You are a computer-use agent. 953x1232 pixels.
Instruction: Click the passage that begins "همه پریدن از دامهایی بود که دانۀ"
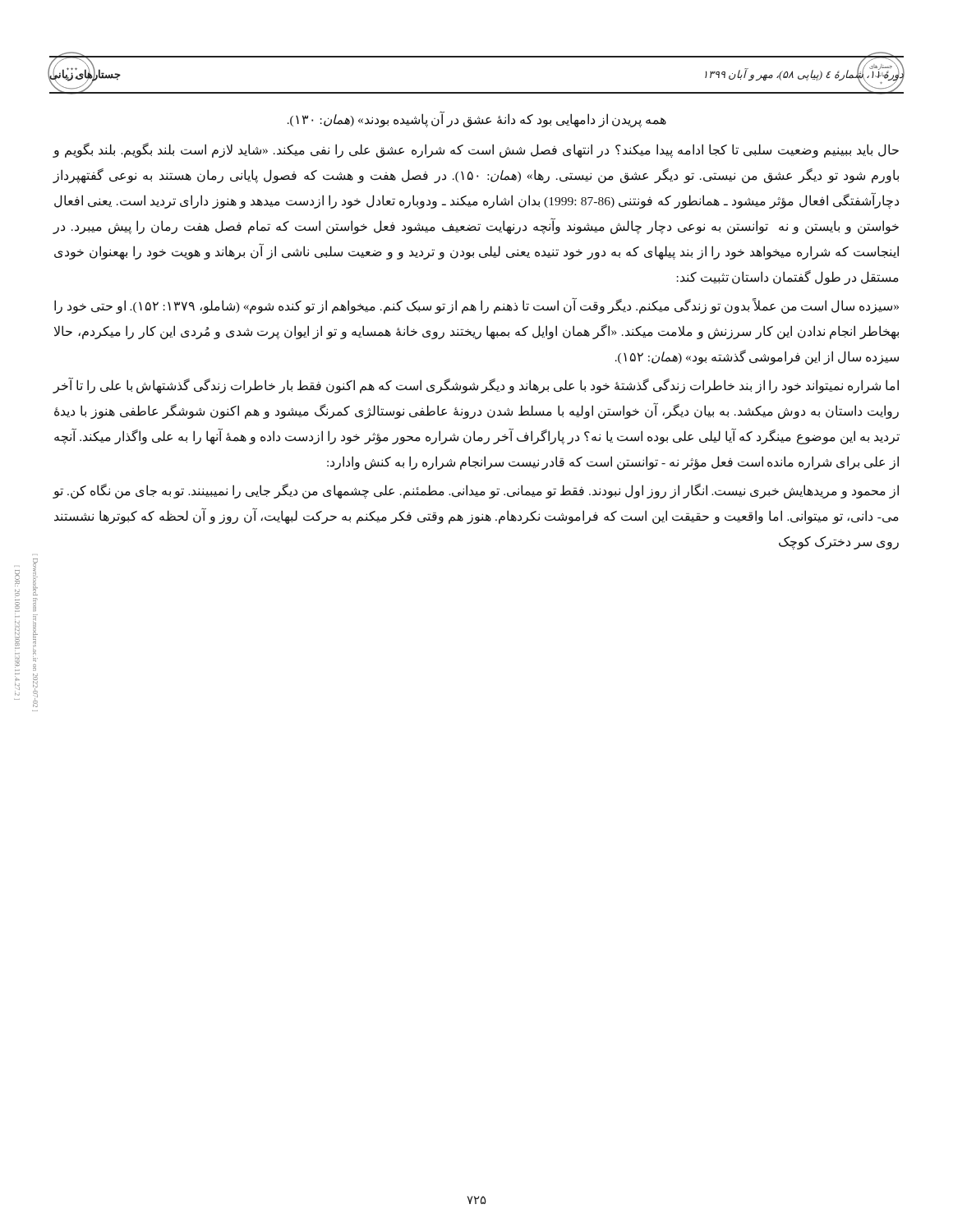[476, 120]
